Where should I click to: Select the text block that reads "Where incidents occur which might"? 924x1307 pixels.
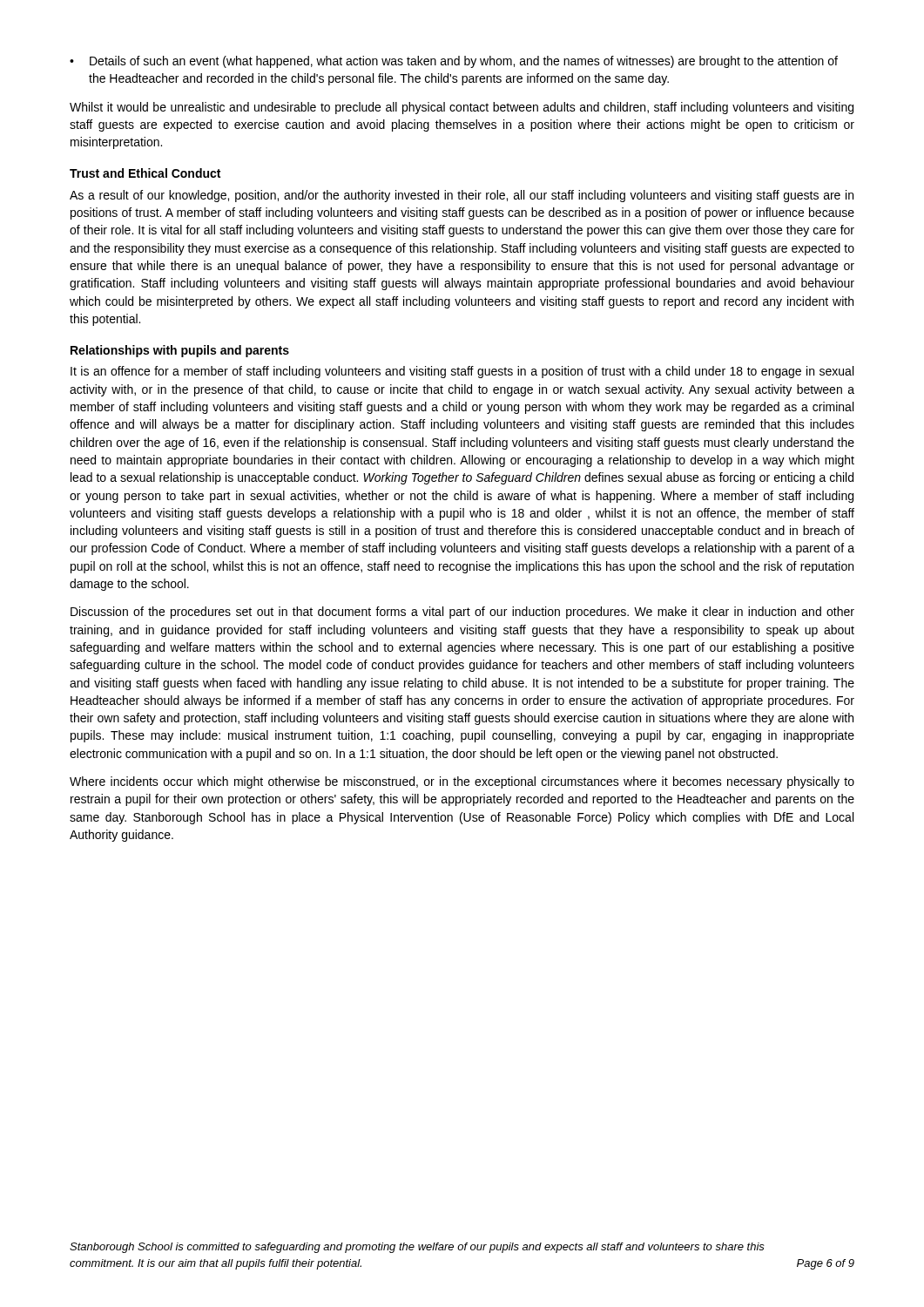tap(462, 808)
